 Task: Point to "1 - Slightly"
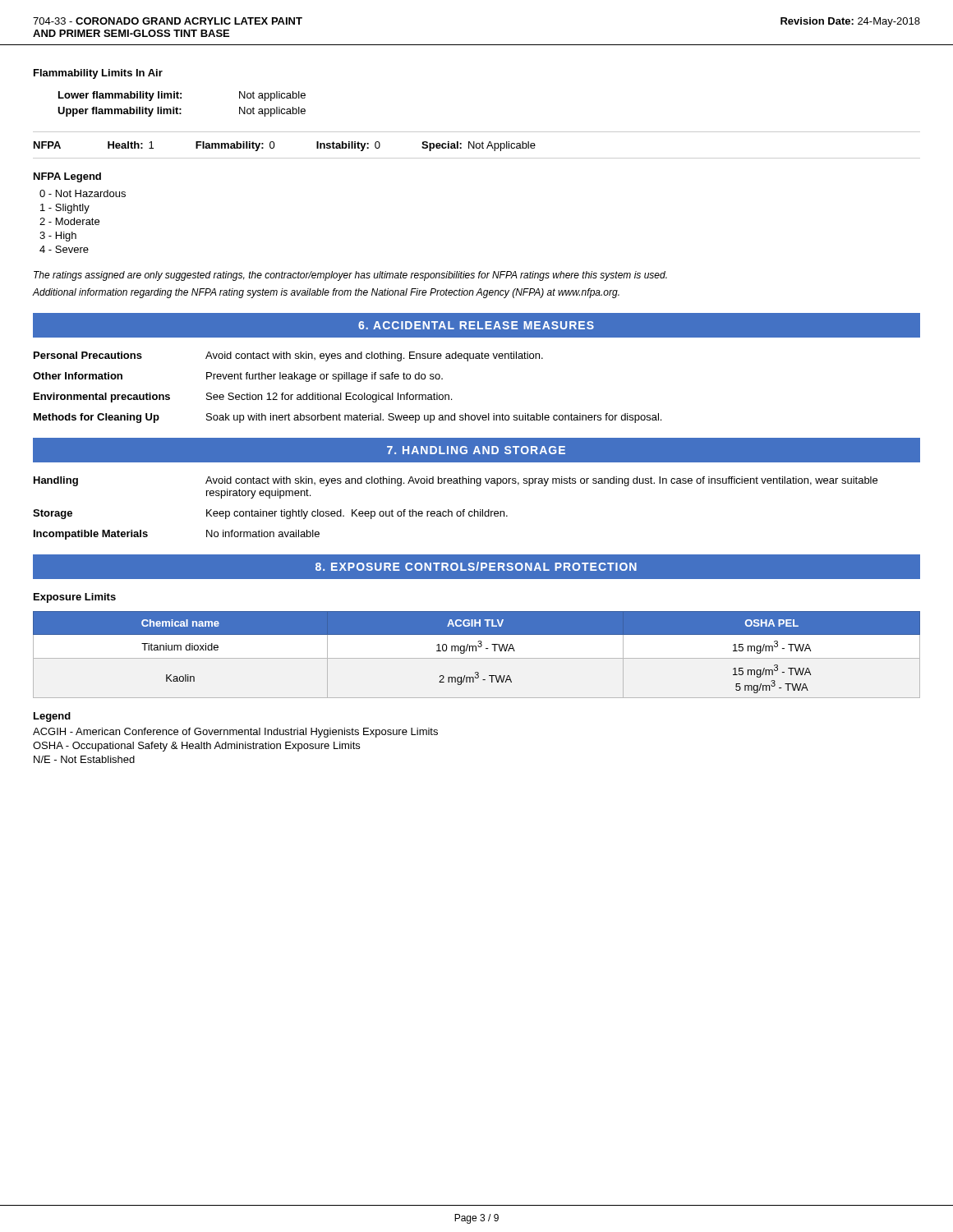(64, 207)
